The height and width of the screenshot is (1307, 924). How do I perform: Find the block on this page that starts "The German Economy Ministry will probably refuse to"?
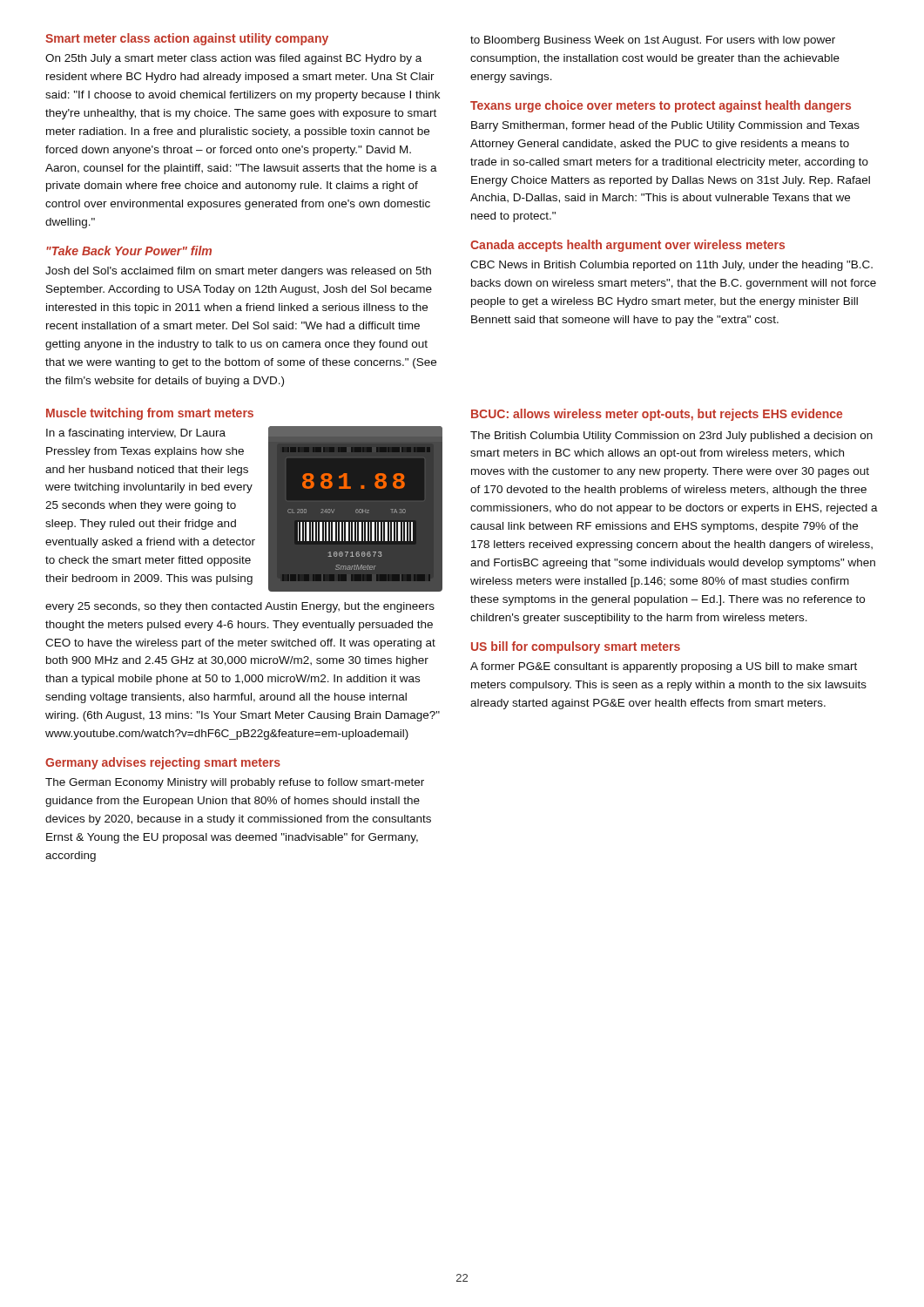click(238, 819)
